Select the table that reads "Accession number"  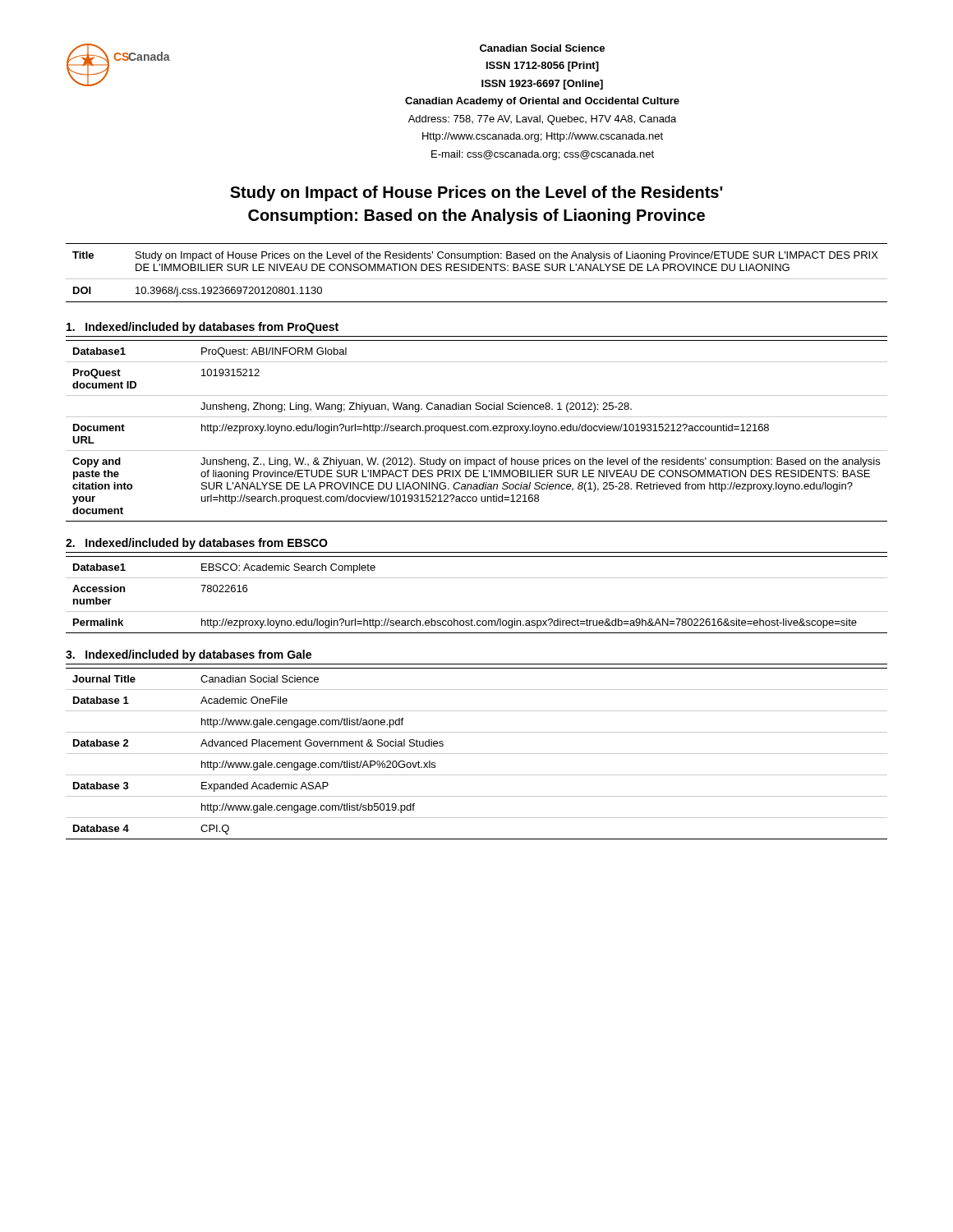(476, 595)
